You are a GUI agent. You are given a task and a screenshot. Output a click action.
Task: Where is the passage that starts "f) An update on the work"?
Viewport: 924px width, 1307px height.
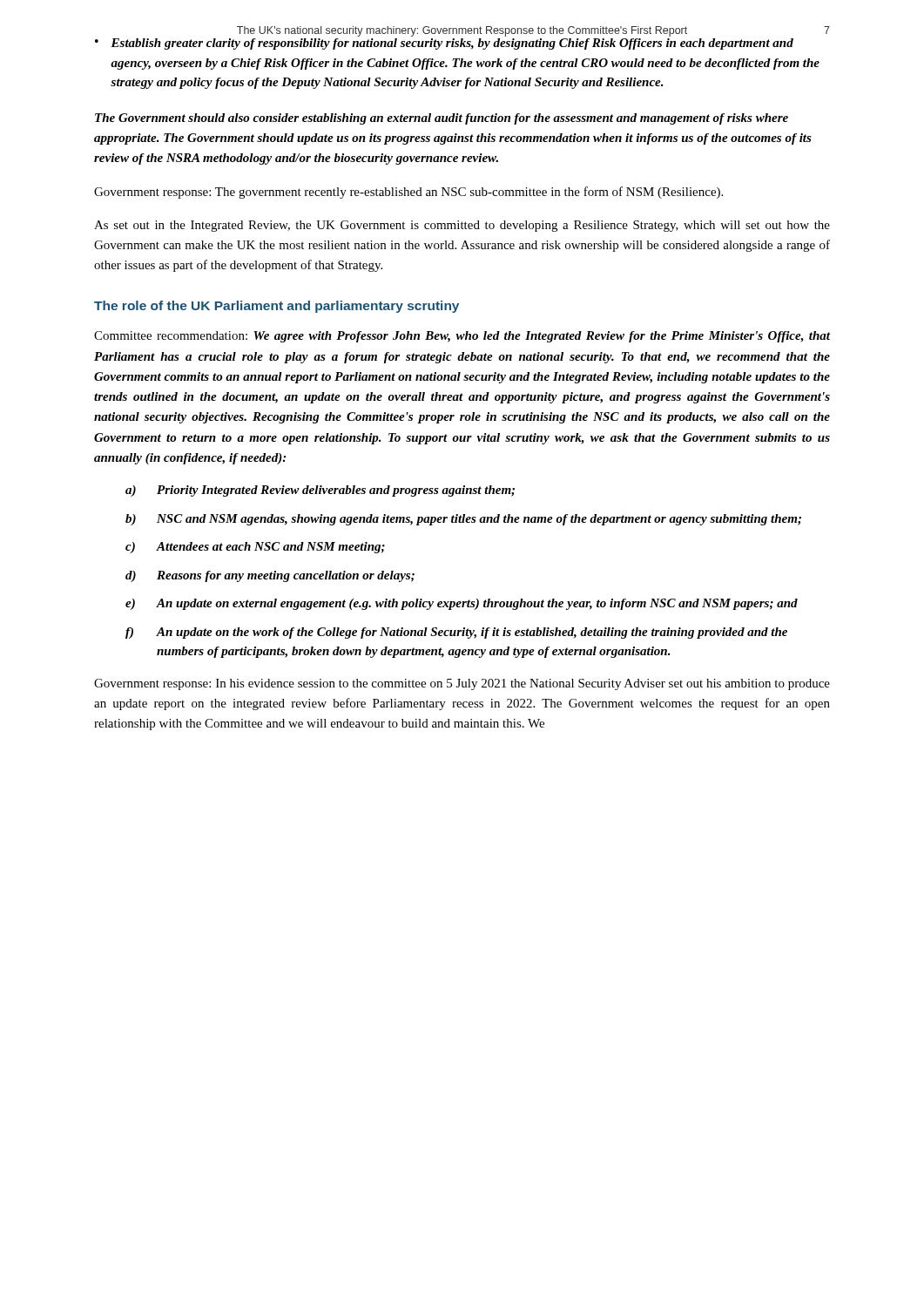click(x=478, y=641)
